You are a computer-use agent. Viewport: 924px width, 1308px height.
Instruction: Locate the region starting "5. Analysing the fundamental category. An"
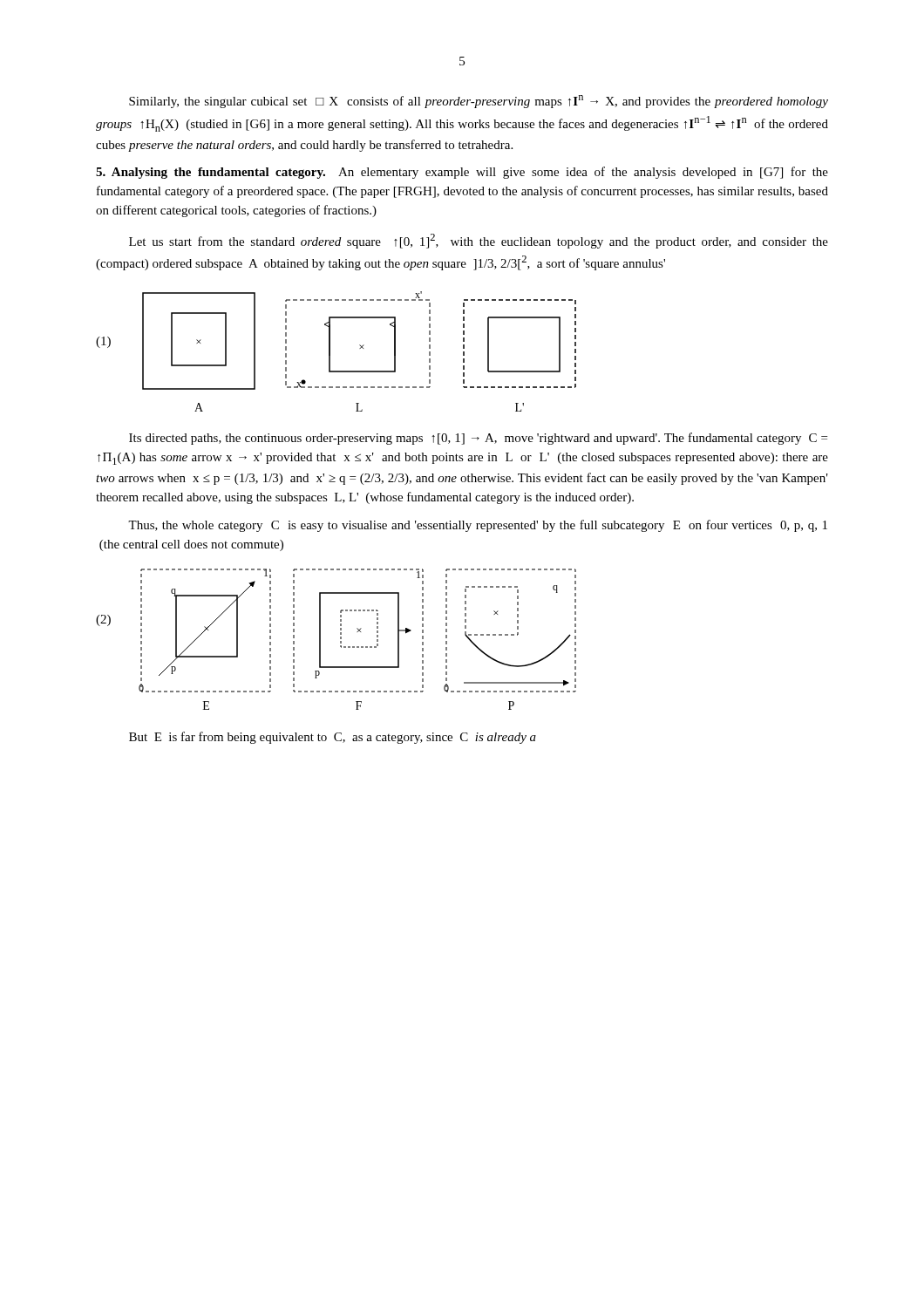click(x=462, y=192)
